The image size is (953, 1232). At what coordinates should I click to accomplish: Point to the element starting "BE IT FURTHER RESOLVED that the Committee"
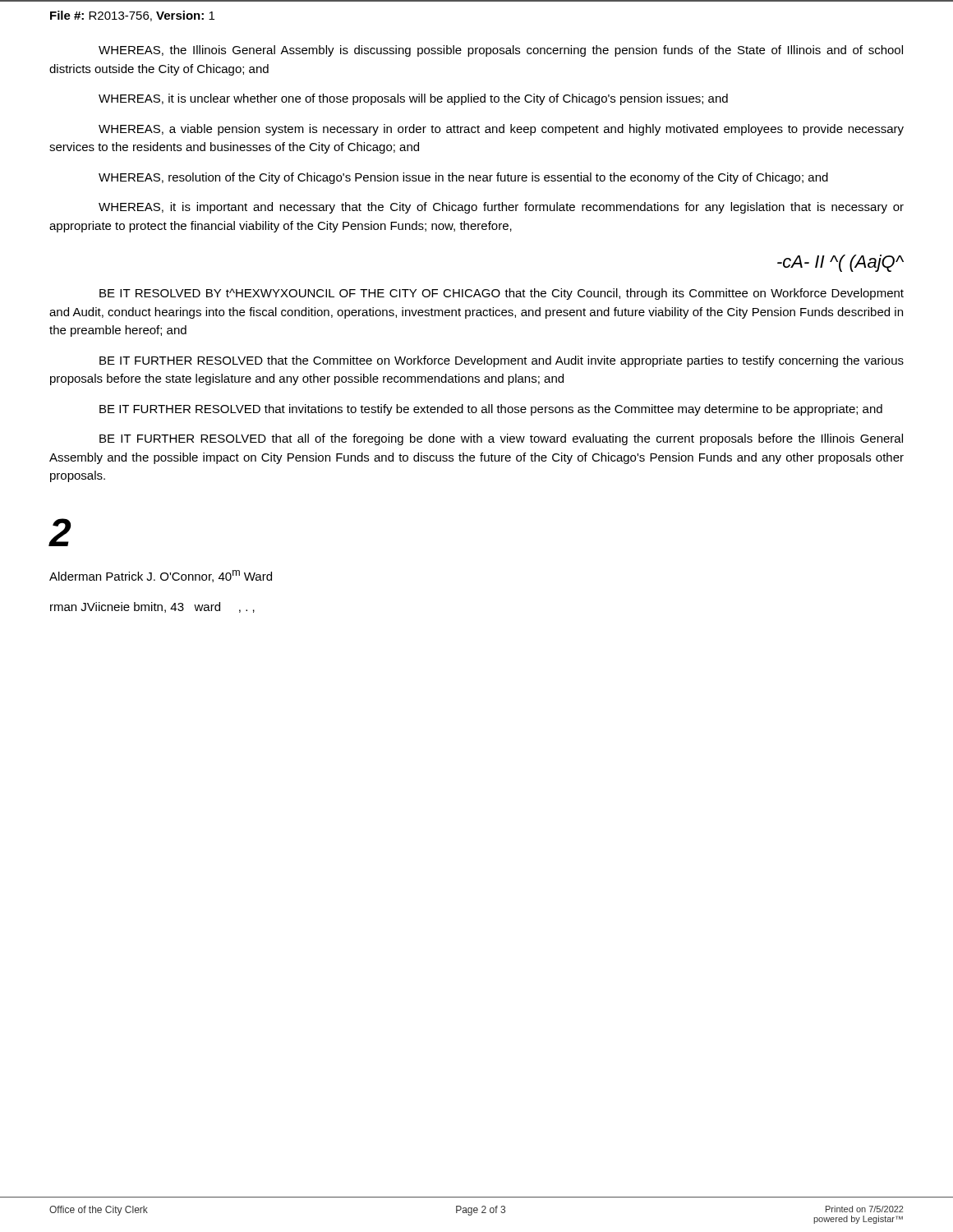pos(476,370)
